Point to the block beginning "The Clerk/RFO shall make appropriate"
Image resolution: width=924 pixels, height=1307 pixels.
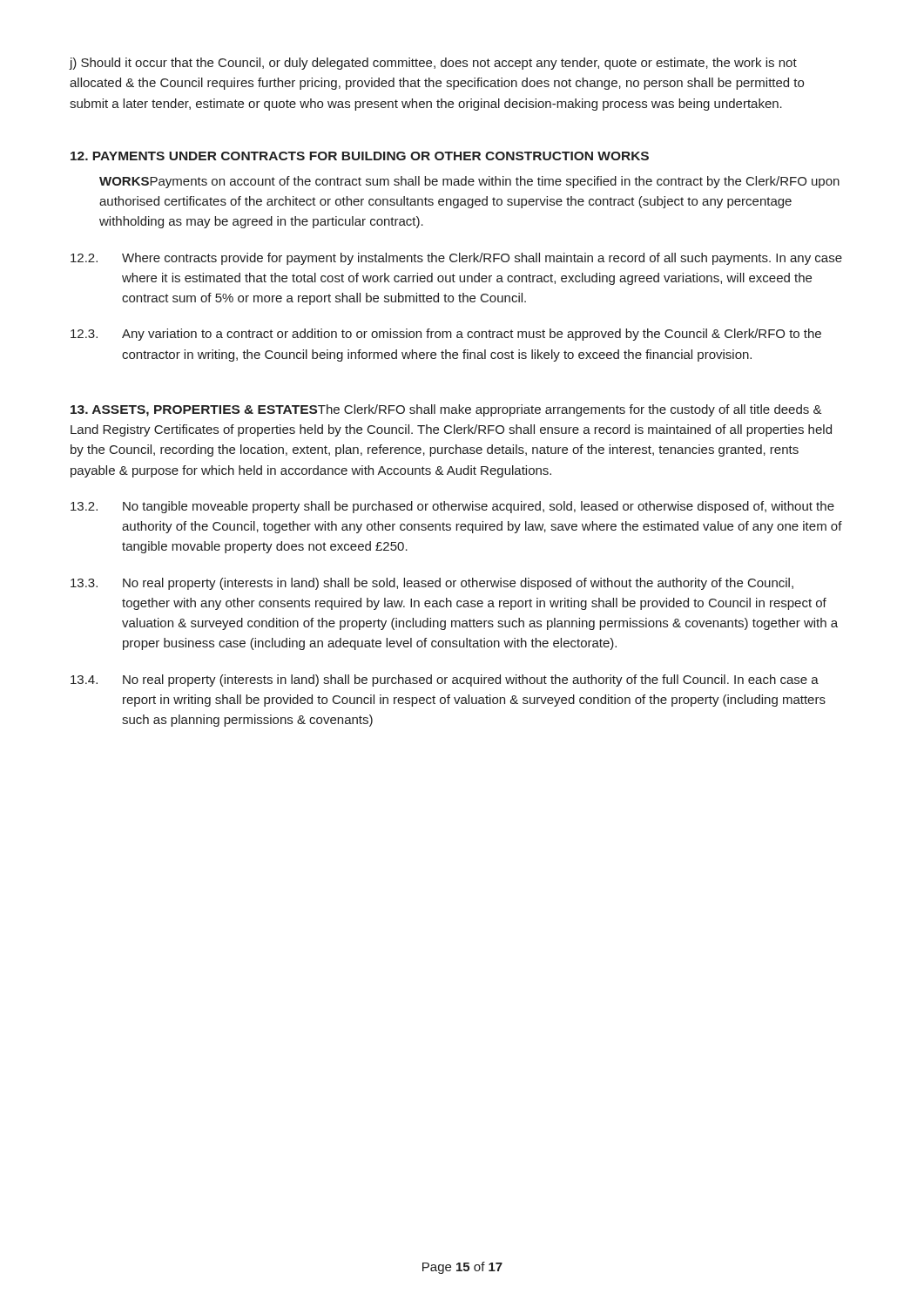[451, 439]
